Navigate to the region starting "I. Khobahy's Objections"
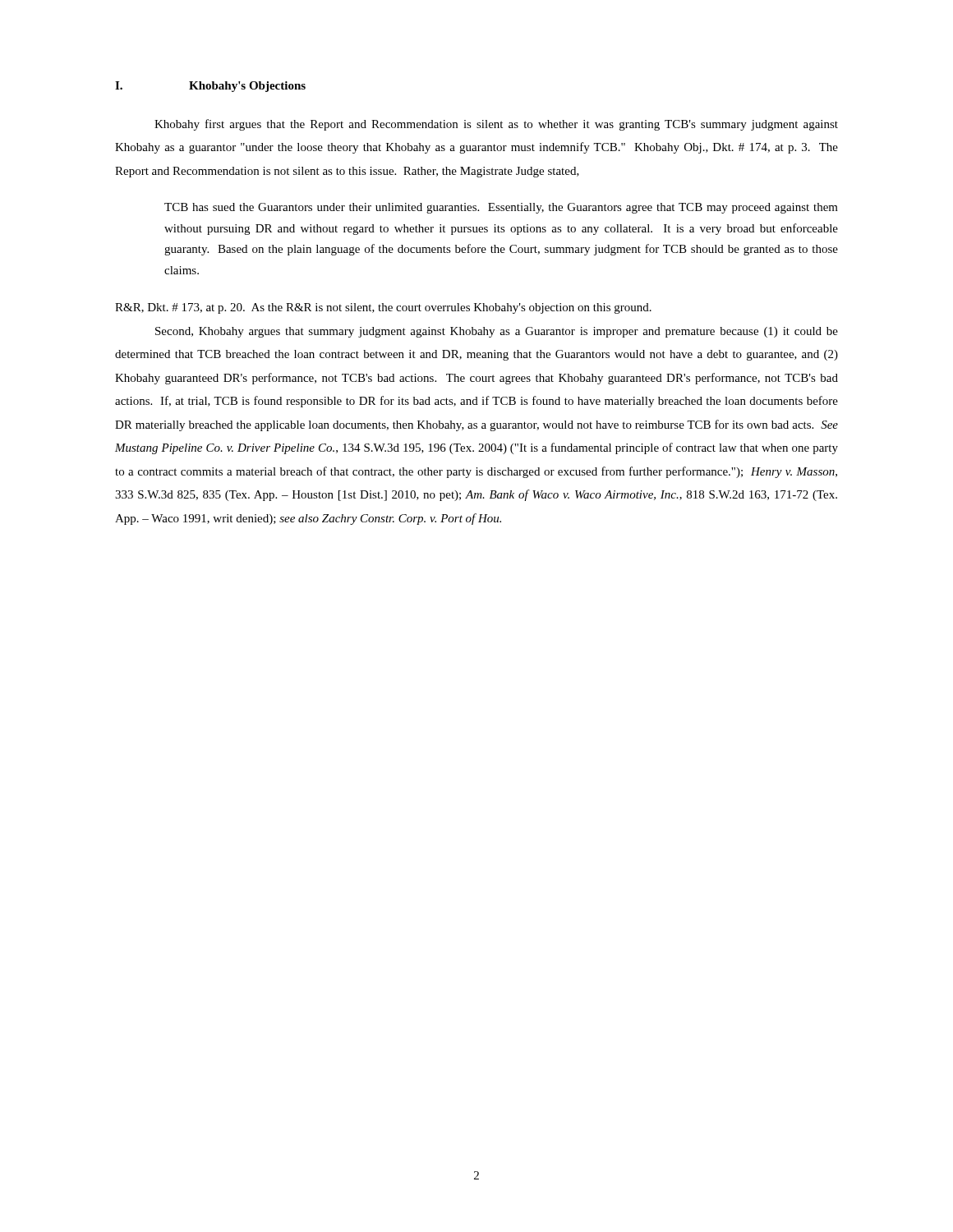The height and width of the screenshot is (1232, 953). click(210, 86)
